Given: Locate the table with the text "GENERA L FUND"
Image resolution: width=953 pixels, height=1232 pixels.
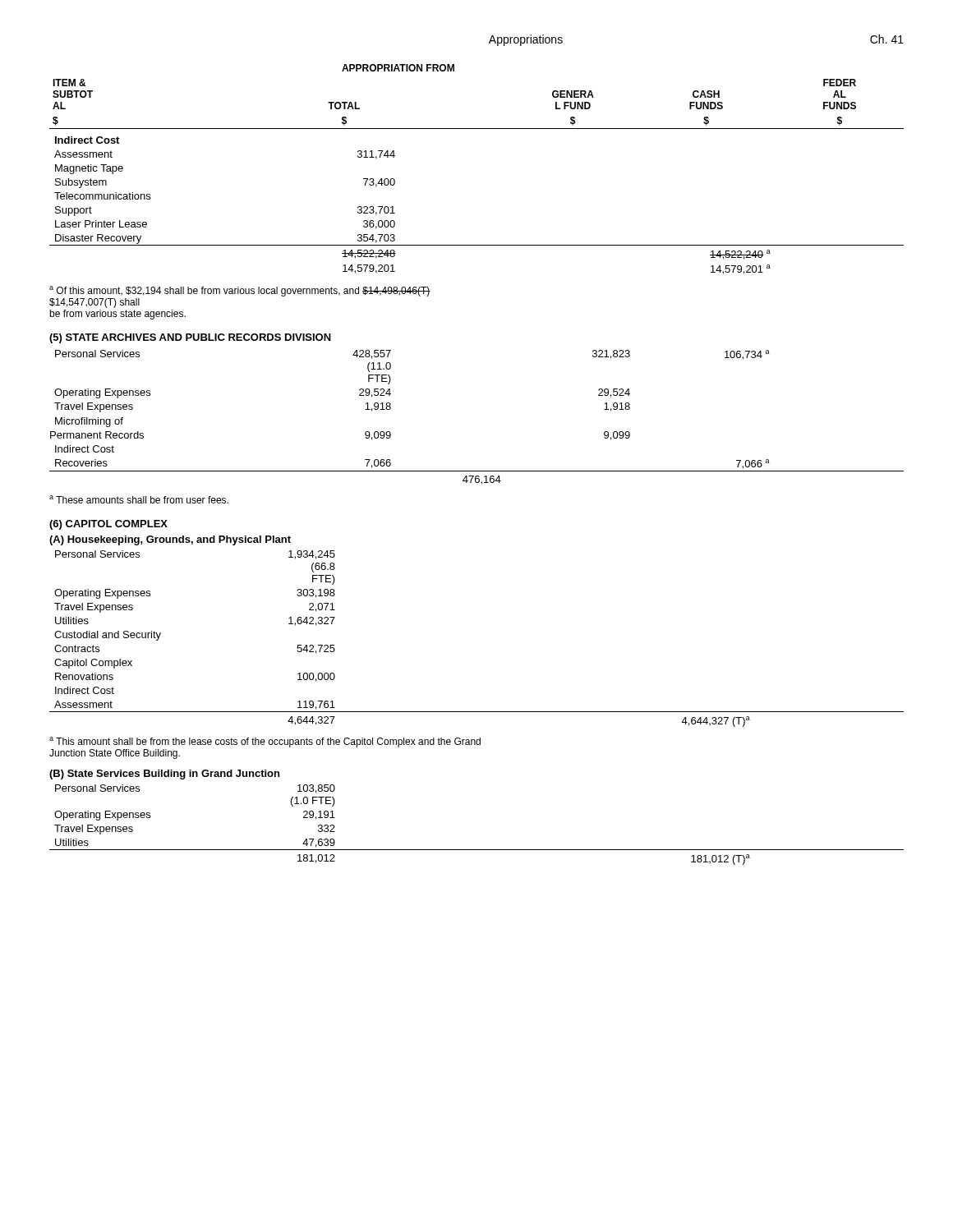Looking at the screenshot, I should (x=476, y=169).
